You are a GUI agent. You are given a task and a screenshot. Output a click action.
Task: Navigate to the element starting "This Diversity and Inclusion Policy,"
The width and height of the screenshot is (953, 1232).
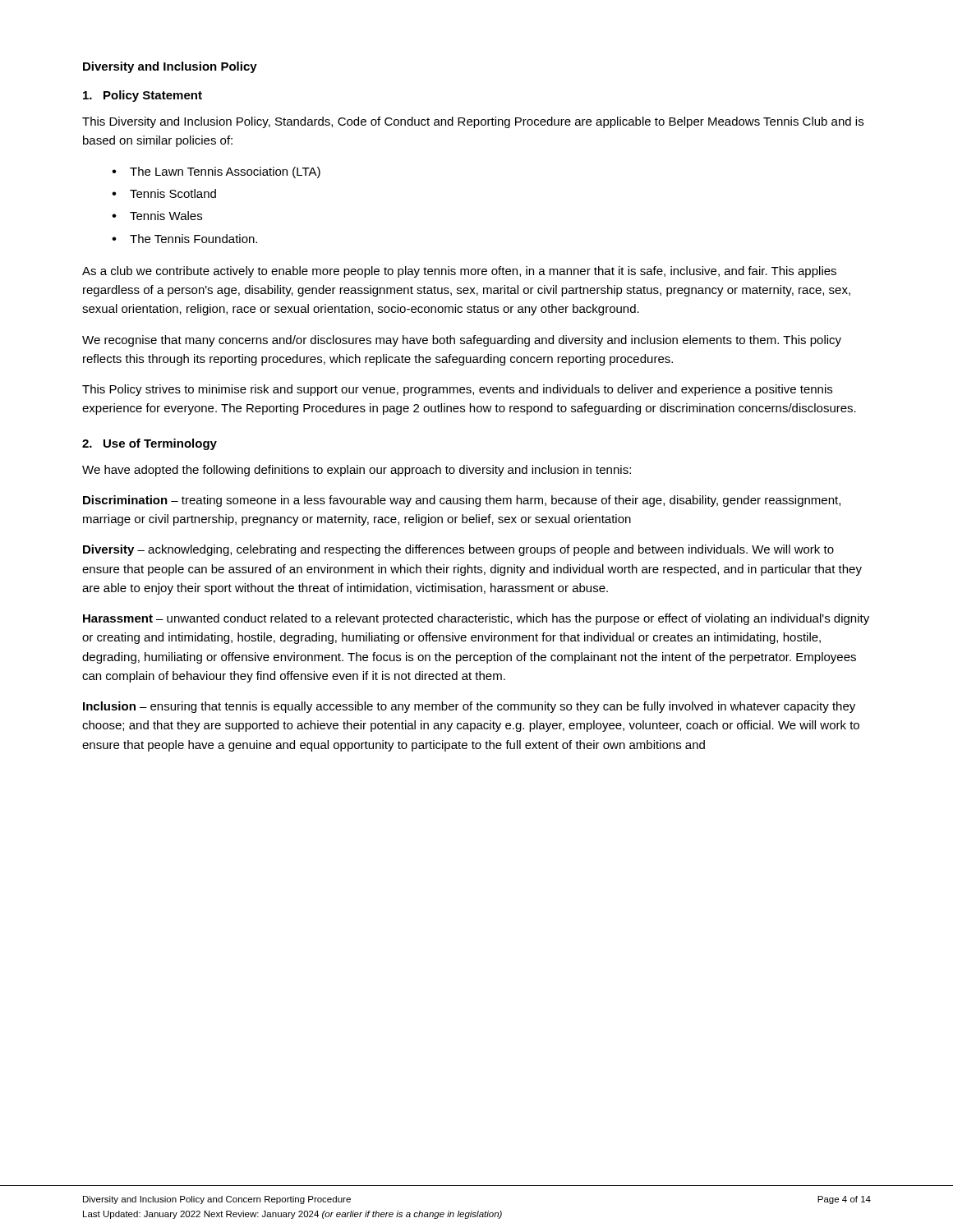(473, 131)
